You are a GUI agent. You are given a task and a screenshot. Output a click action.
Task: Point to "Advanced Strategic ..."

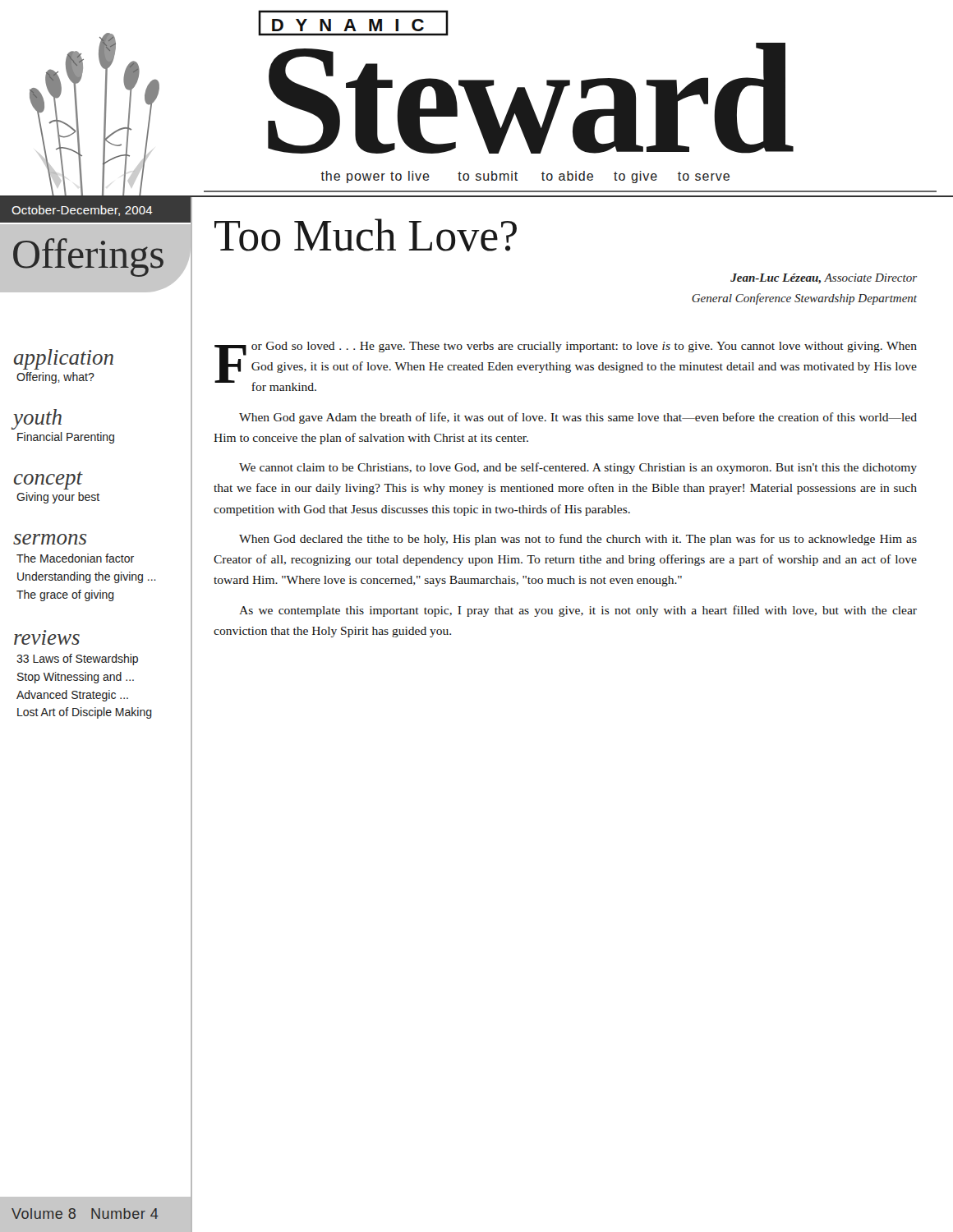73,695
